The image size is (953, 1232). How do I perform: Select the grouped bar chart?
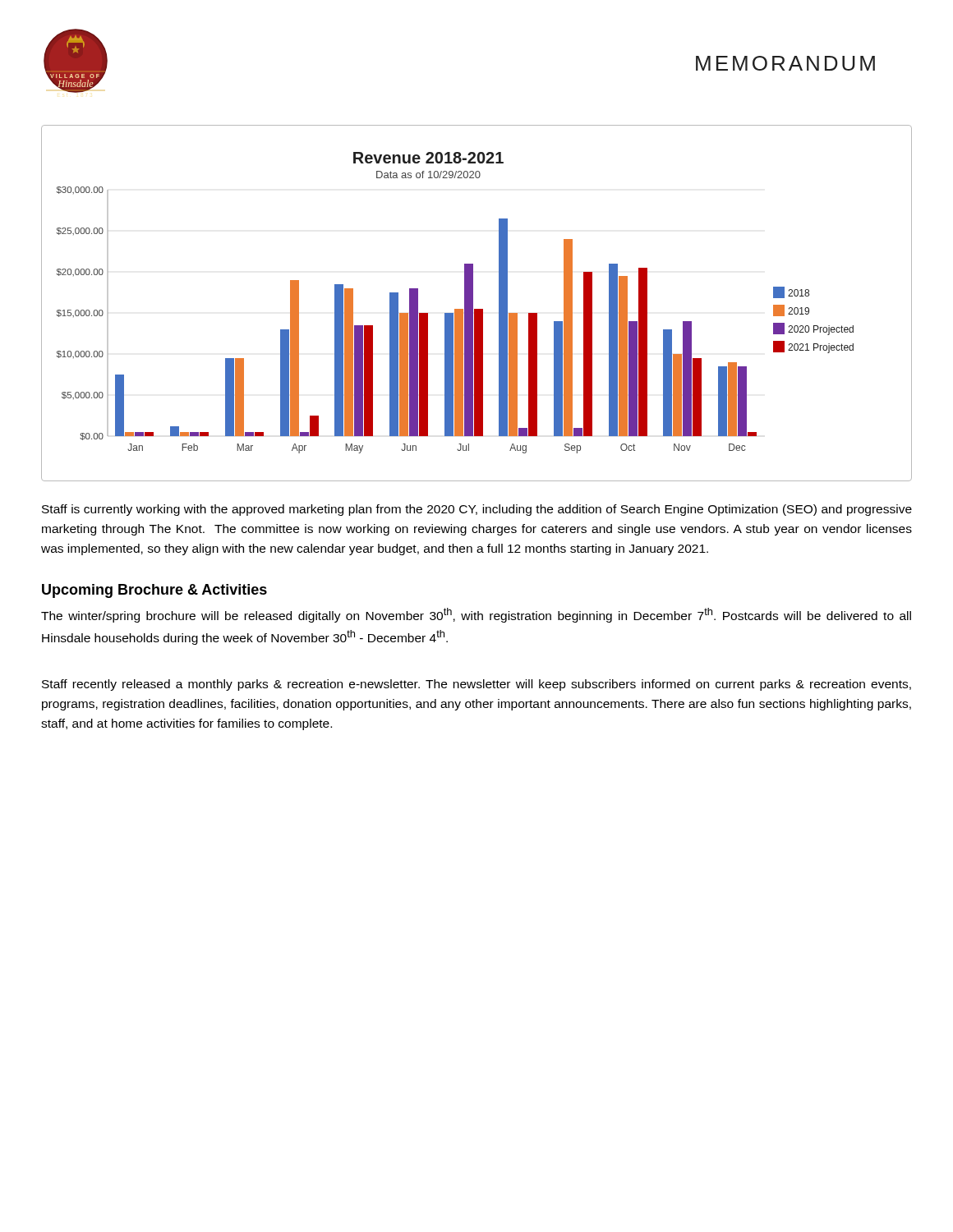point(476,303)
